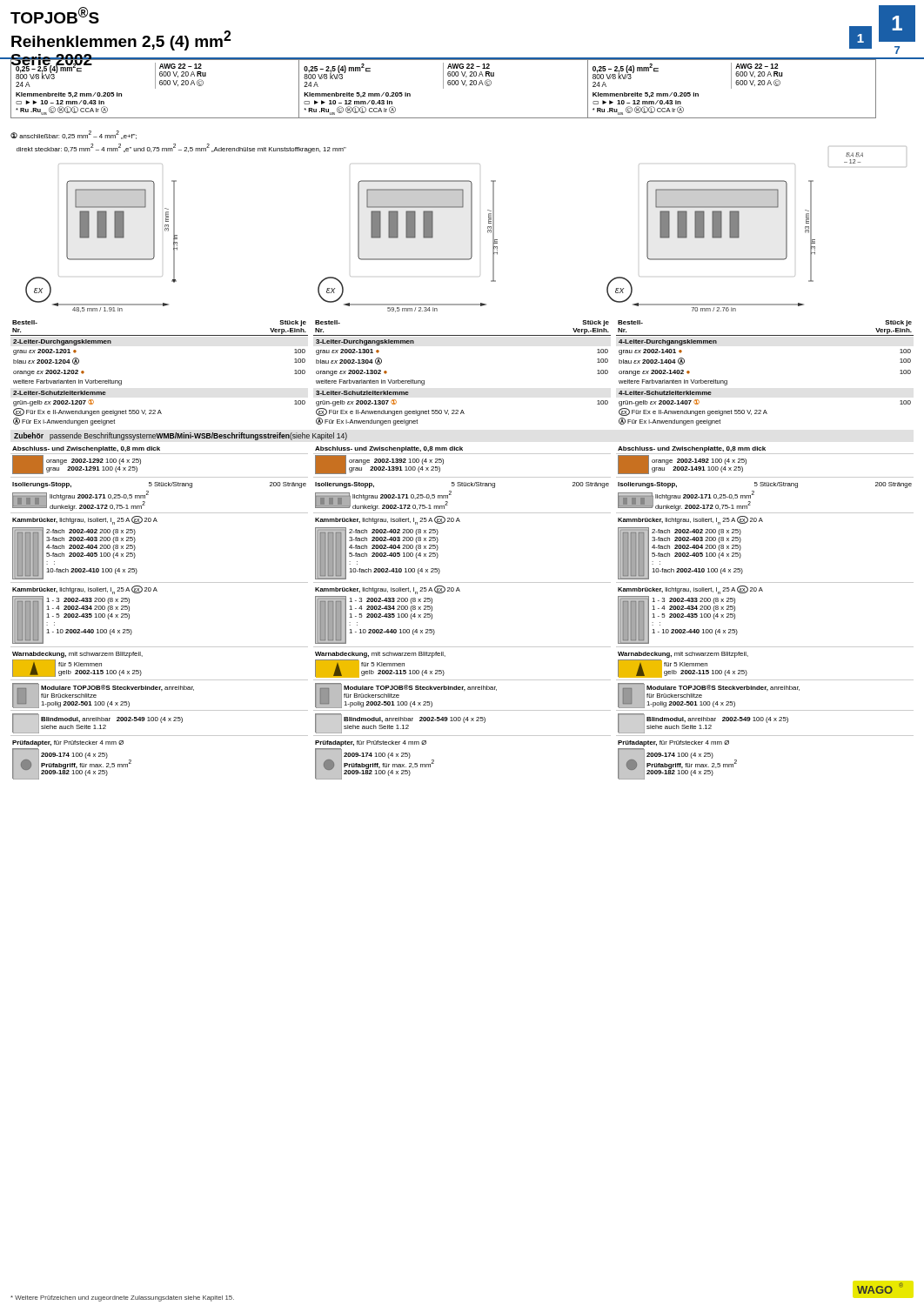The height and width of the screenshot is (1305, 924).
Task: Locate the table with the text "Abschluss- und Zwischenplatte, 0,8"
Action: click(x=462, y=612)
